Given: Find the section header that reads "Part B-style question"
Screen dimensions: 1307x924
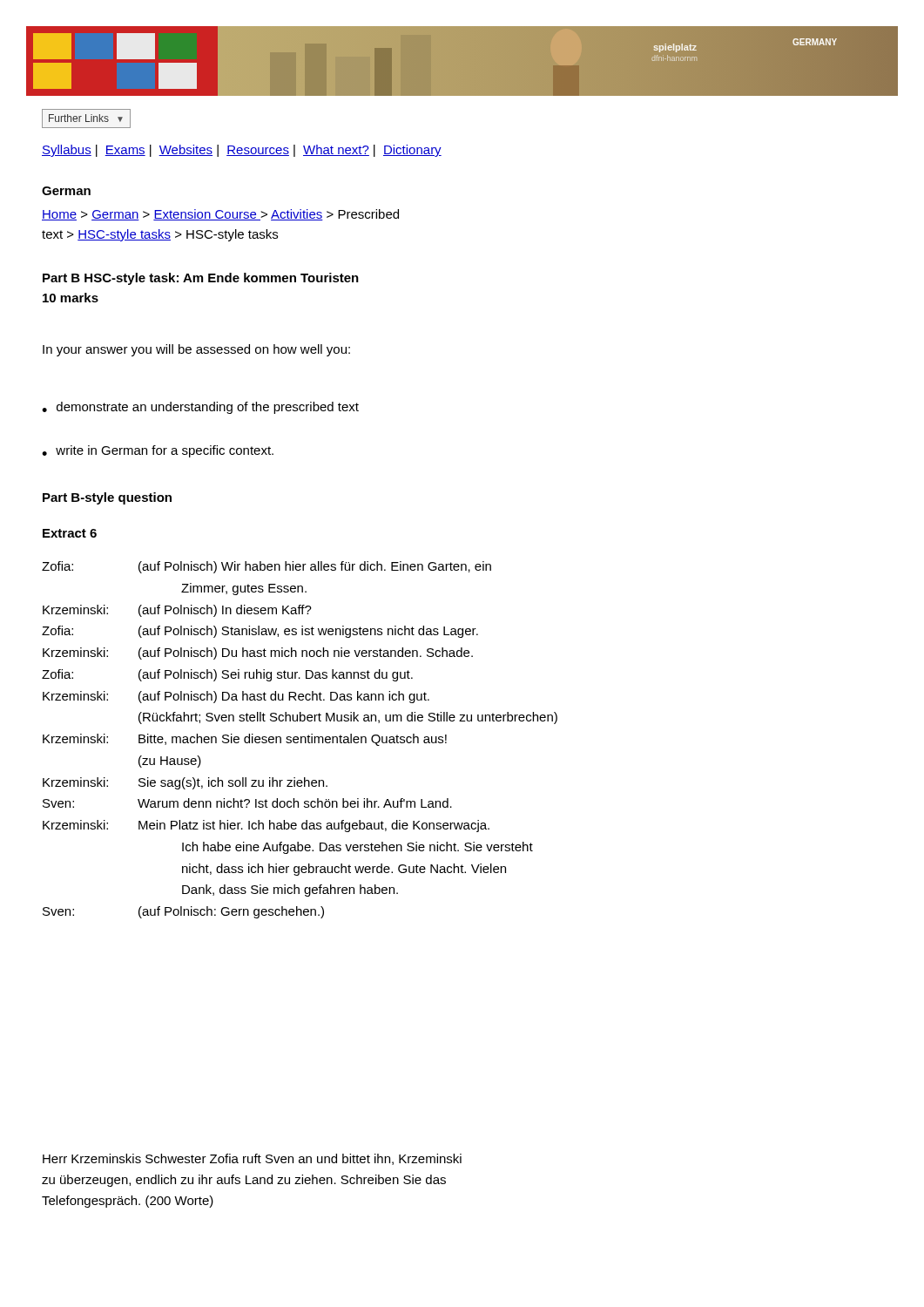Looking at the screenshot, I should coord(107,497).
